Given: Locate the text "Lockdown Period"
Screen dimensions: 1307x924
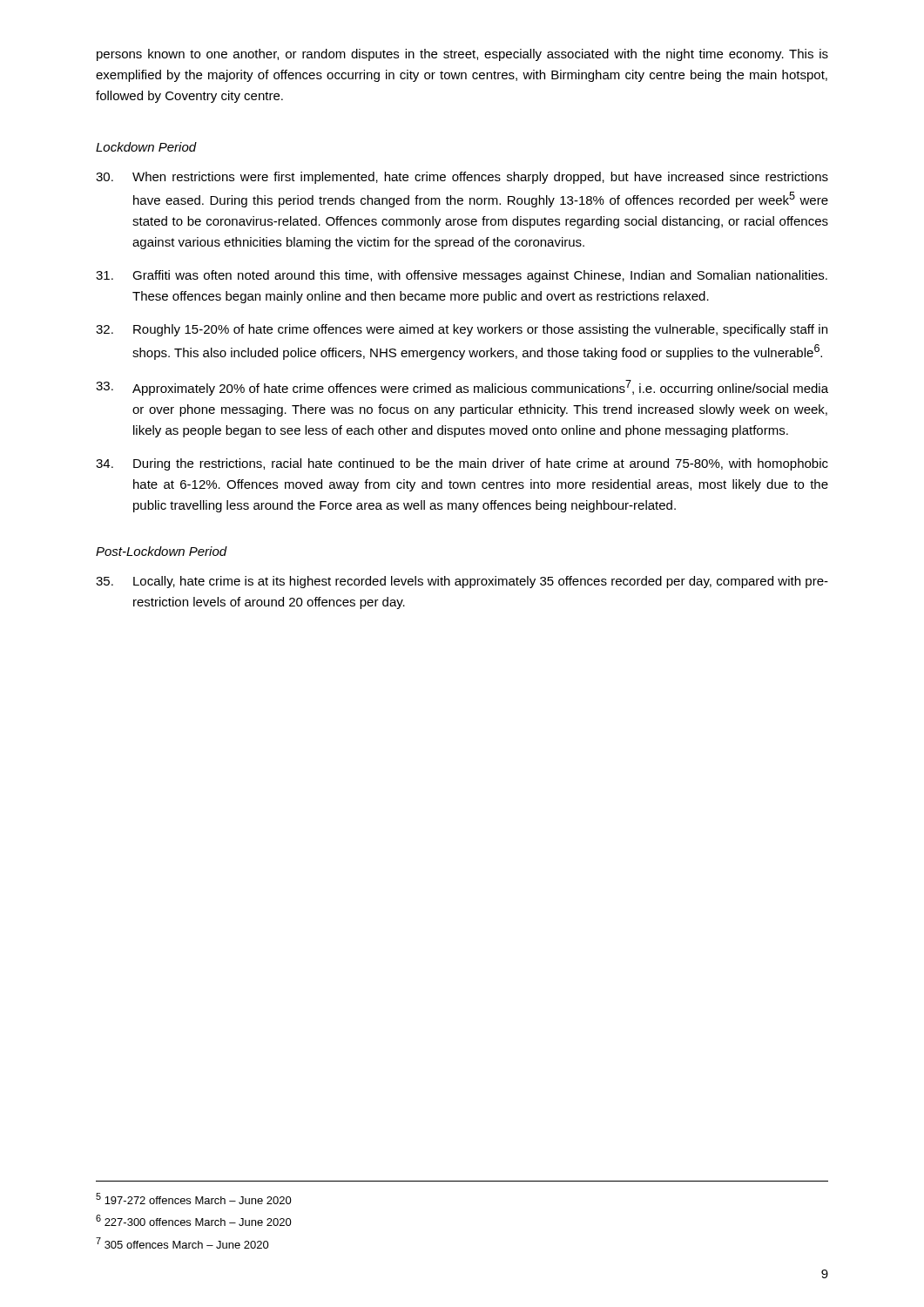Looking at the screenshot, I should click(x=146, y=147).
